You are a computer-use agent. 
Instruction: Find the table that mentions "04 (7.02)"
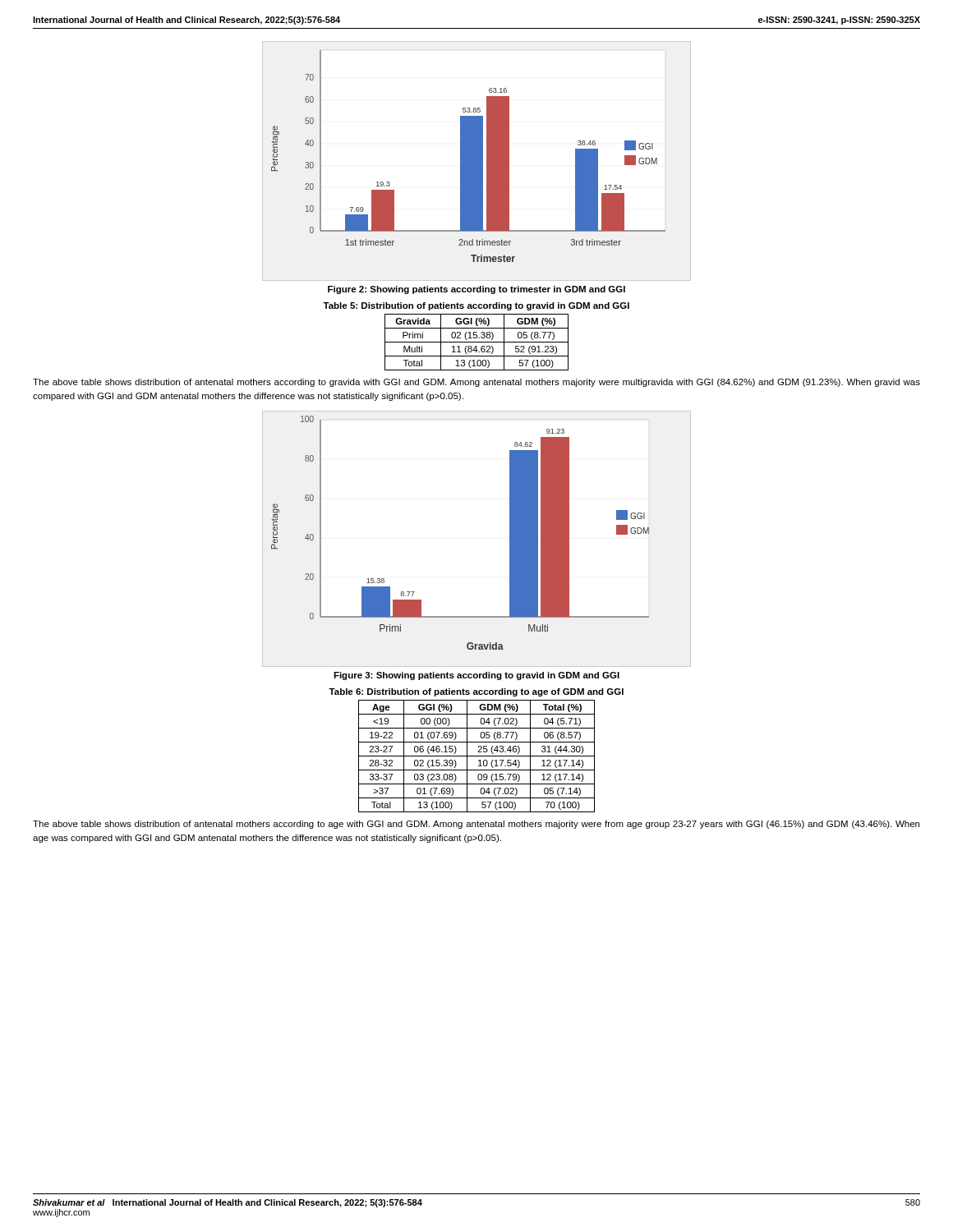(476, 756)
